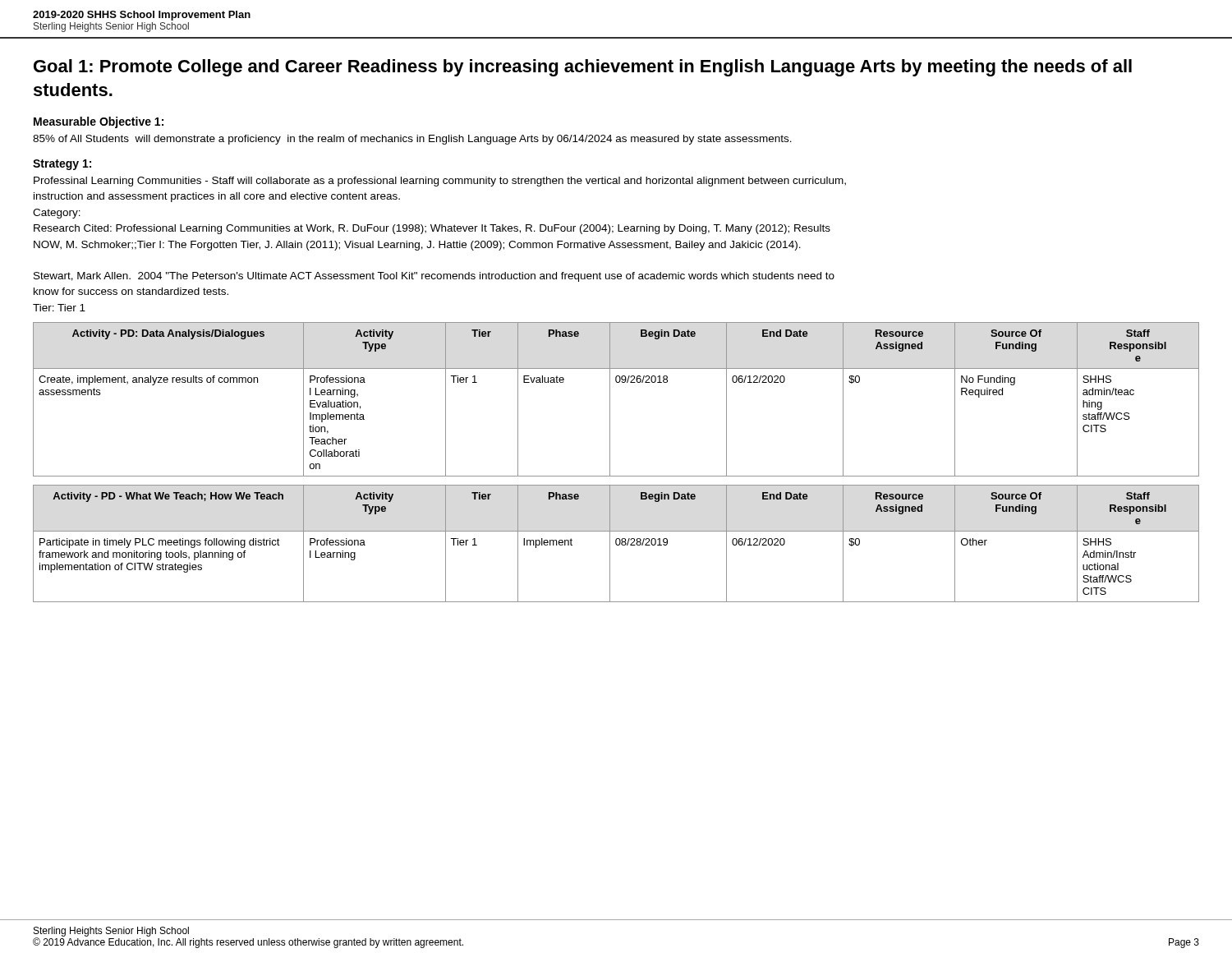Locate the section header with the text "Strategy 1:"

63,163
